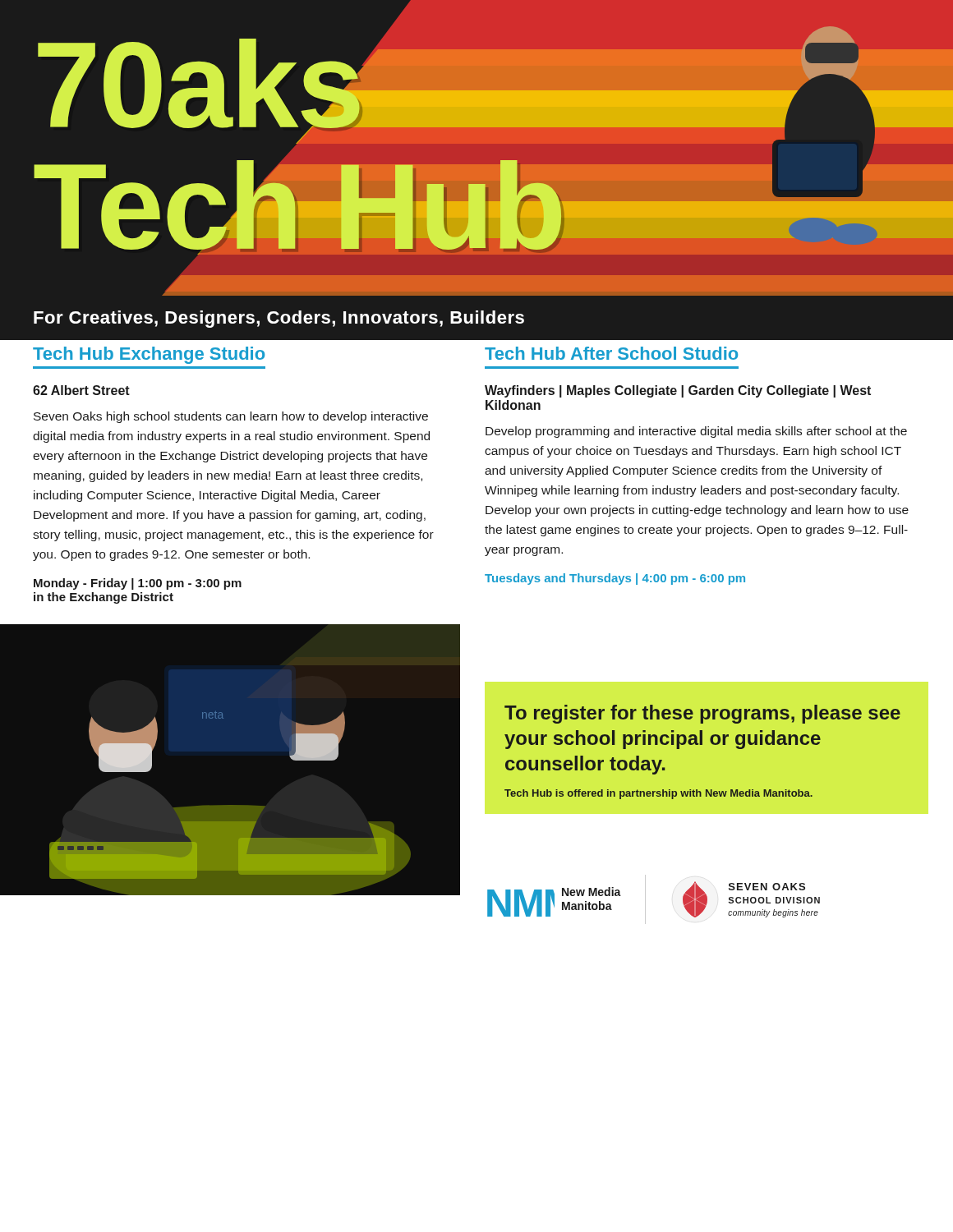The height and width of the screenshot is (1232, 953).
Task: Click where it says "Tech Hub After School Studio"
Action: click(x=612, y=356)
